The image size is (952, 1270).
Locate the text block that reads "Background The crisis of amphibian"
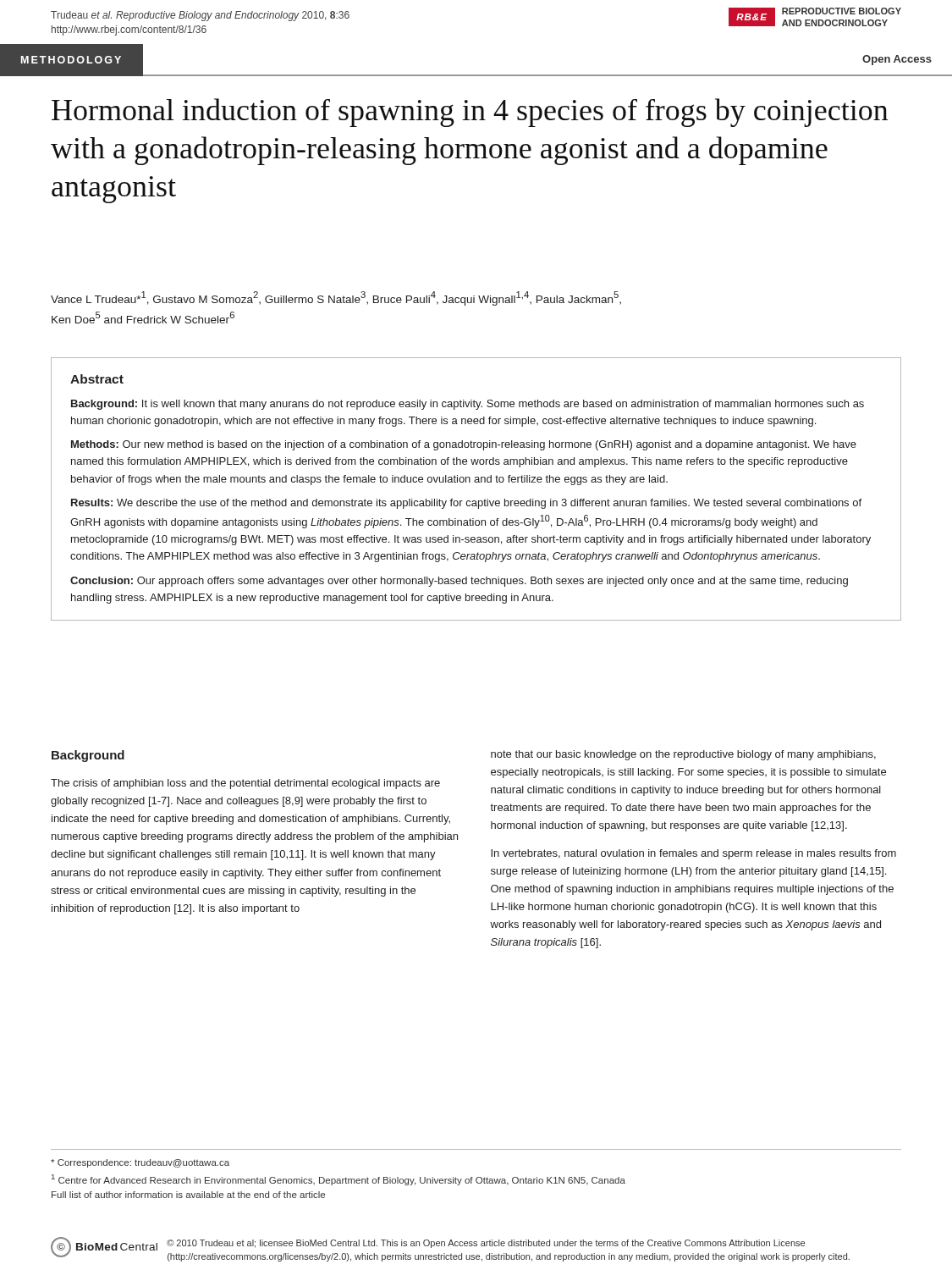point(256,831)
